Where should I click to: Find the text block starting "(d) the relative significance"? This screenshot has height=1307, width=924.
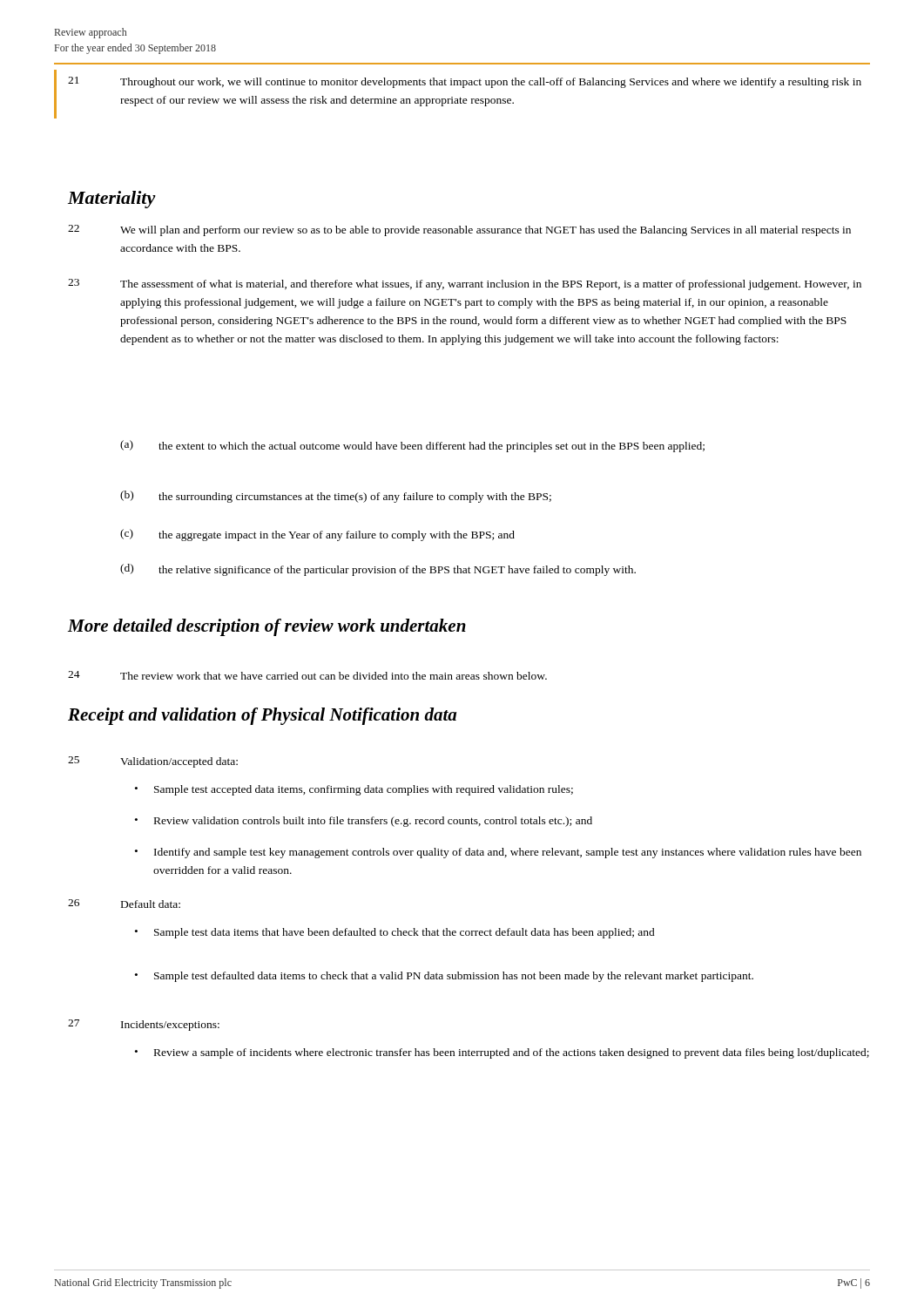point(495,570)
